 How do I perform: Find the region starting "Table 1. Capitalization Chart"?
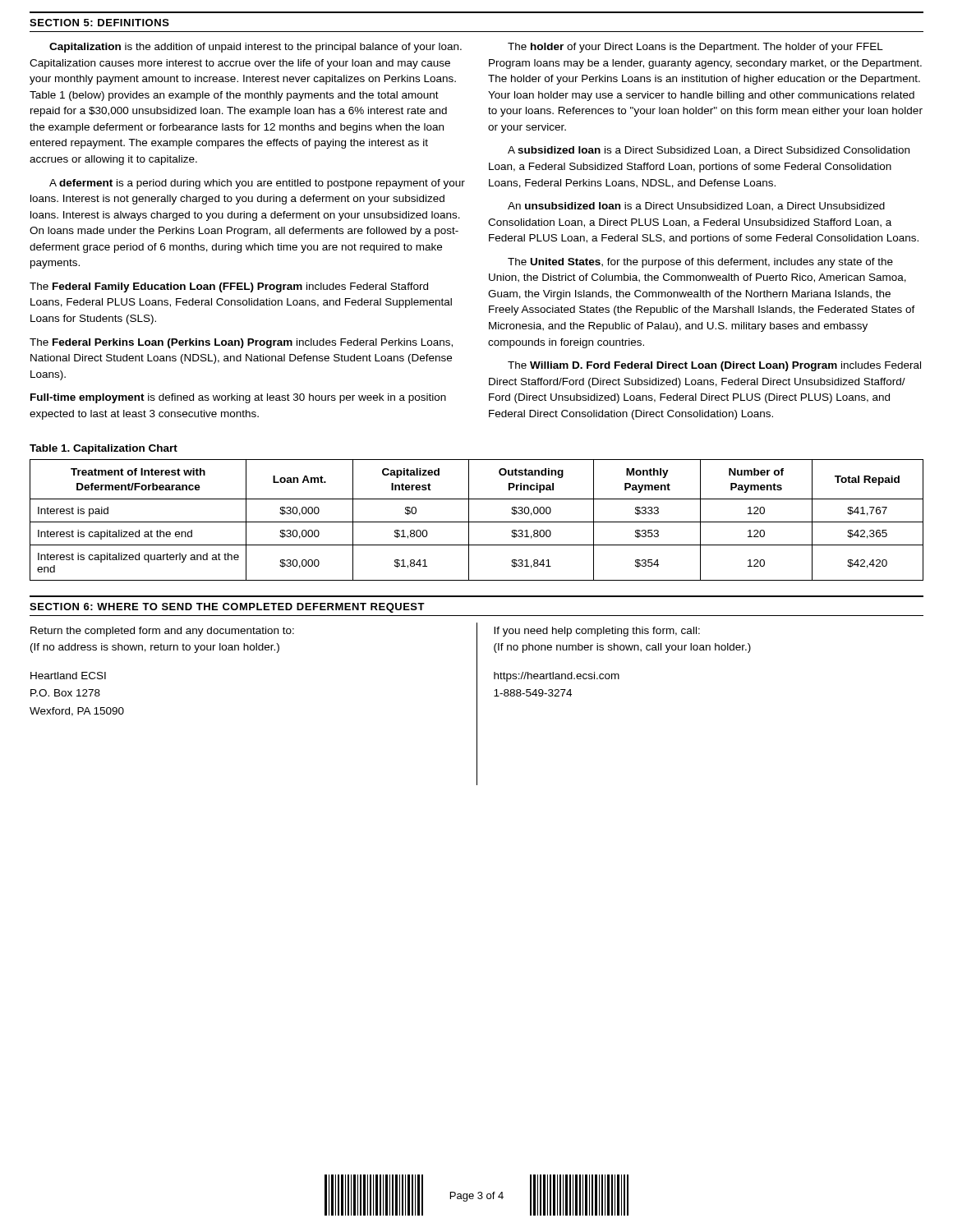pos(103,448)
